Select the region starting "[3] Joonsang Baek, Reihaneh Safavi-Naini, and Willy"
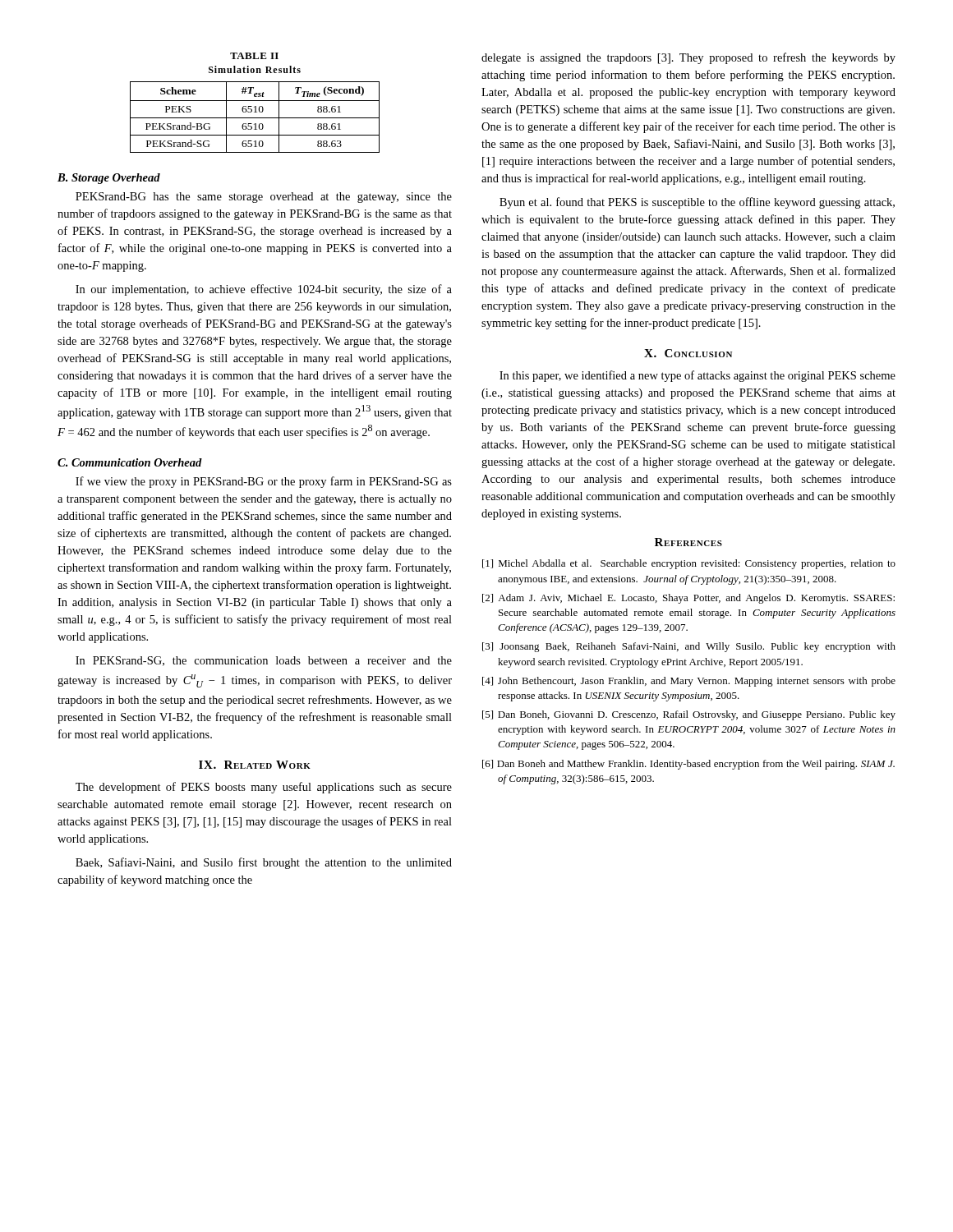 [688, 654]
